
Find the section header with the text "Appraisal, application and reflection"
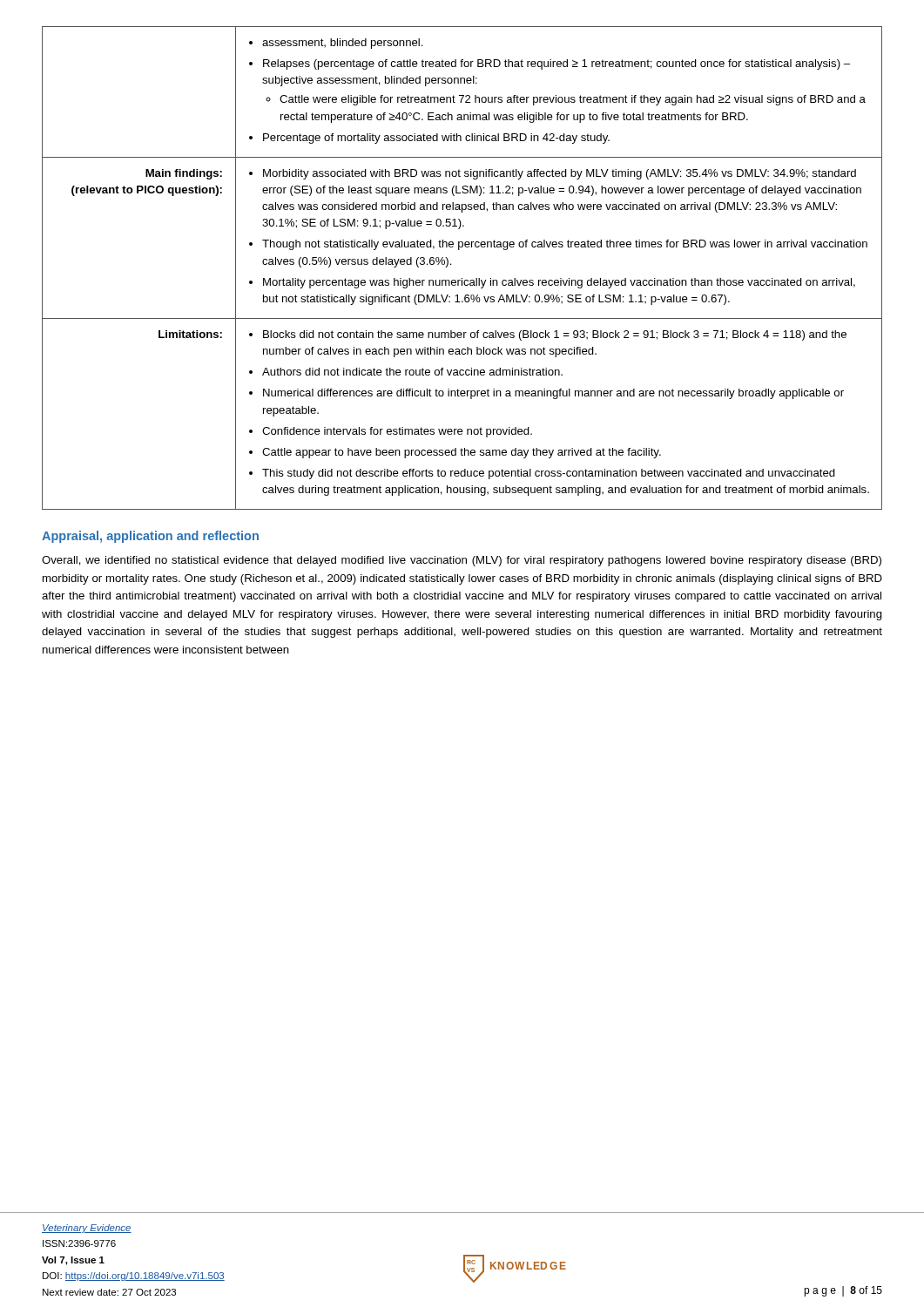tap(150, 537)
